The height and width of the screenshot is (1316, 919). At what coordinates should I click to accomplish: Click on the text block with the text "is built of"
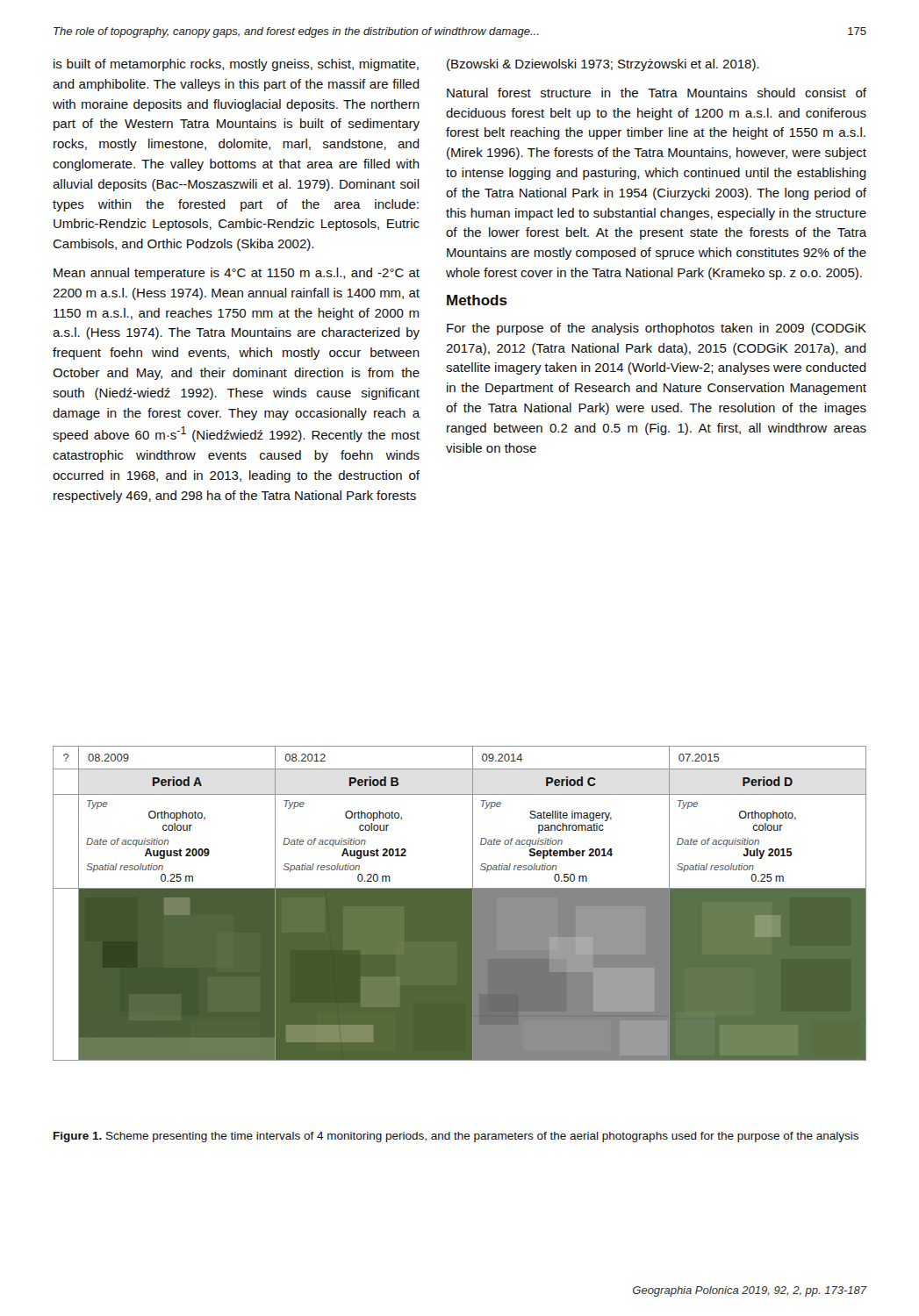[x=236, y=280]
